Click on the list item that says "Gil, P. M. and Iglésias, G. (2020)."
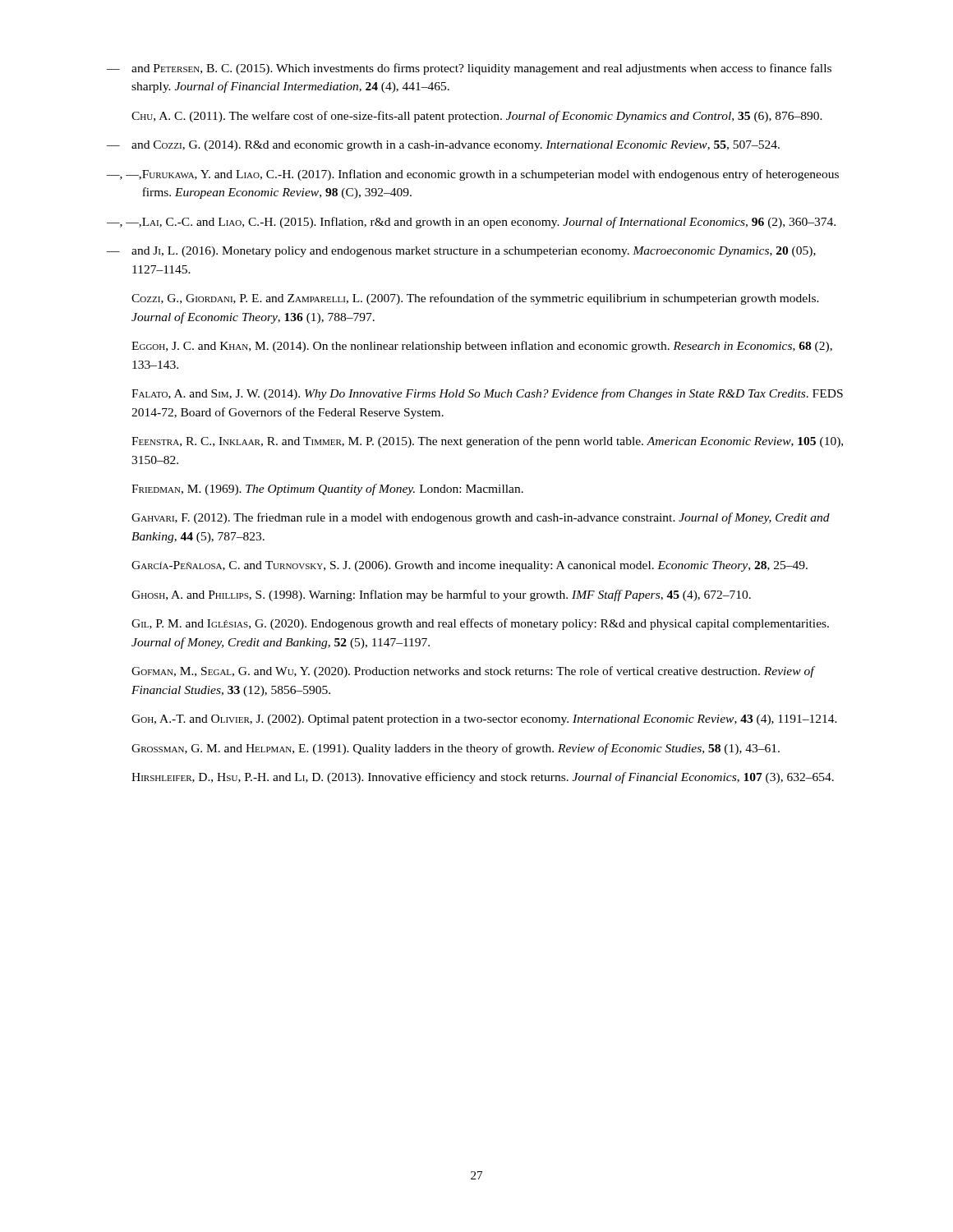953x1232 pixels. pos(489,633)
